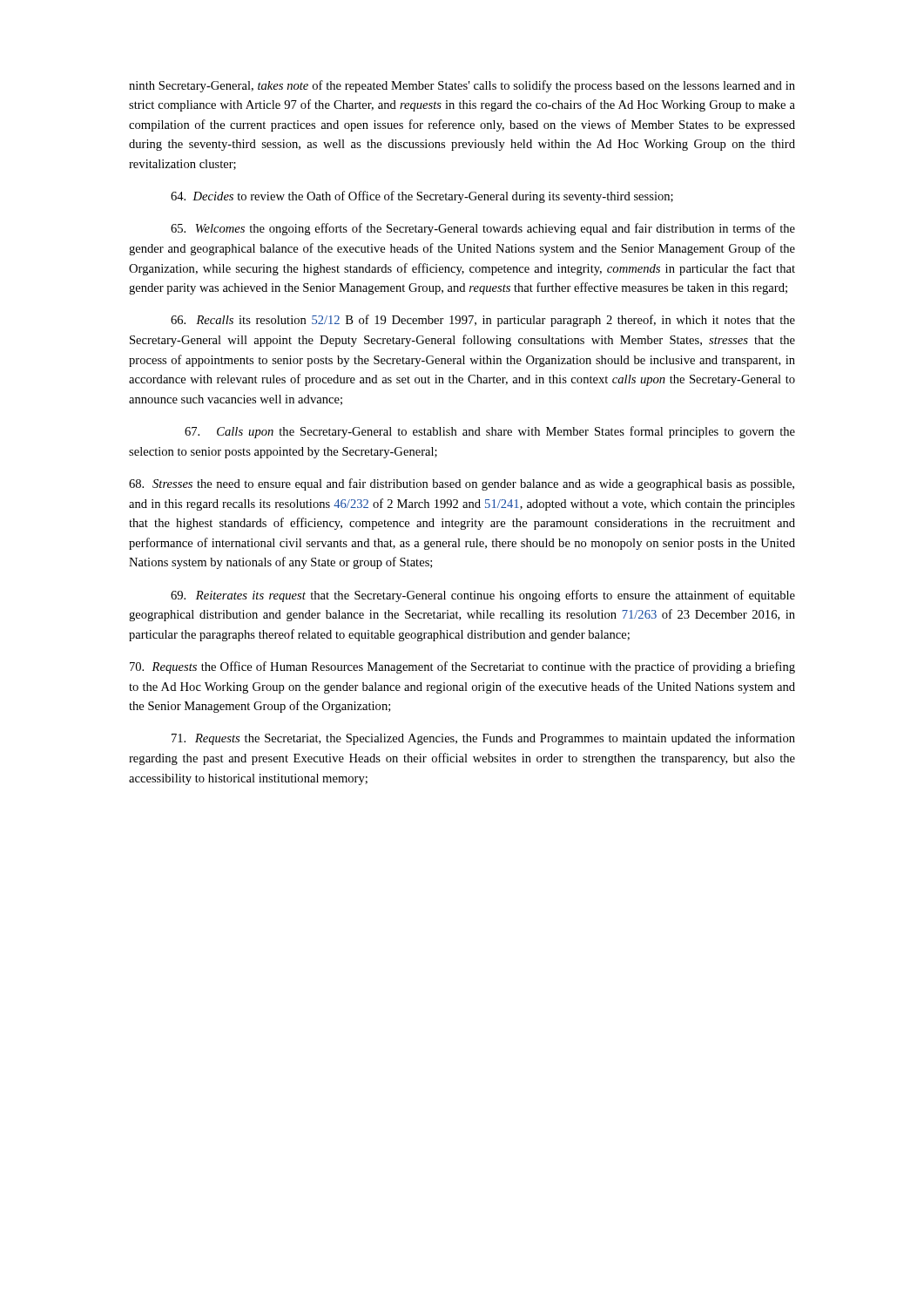Click the passage that begins "69. Reiterates its request that"

point(462,615)
